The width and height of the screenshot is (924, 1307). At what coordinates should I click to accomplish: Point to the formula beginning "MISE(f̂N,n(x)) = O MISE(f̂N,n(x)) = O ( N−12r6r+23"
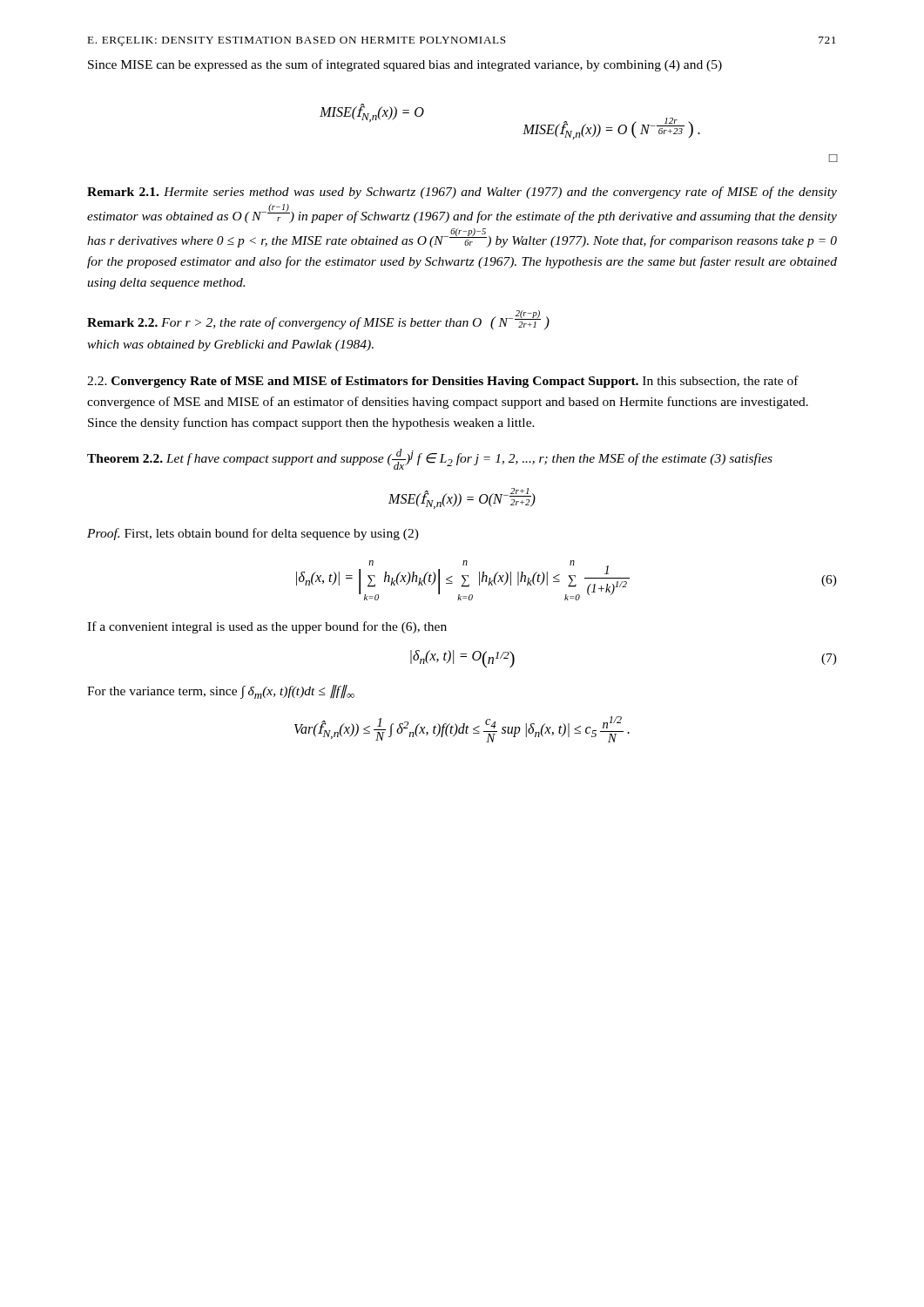[345, 116]
